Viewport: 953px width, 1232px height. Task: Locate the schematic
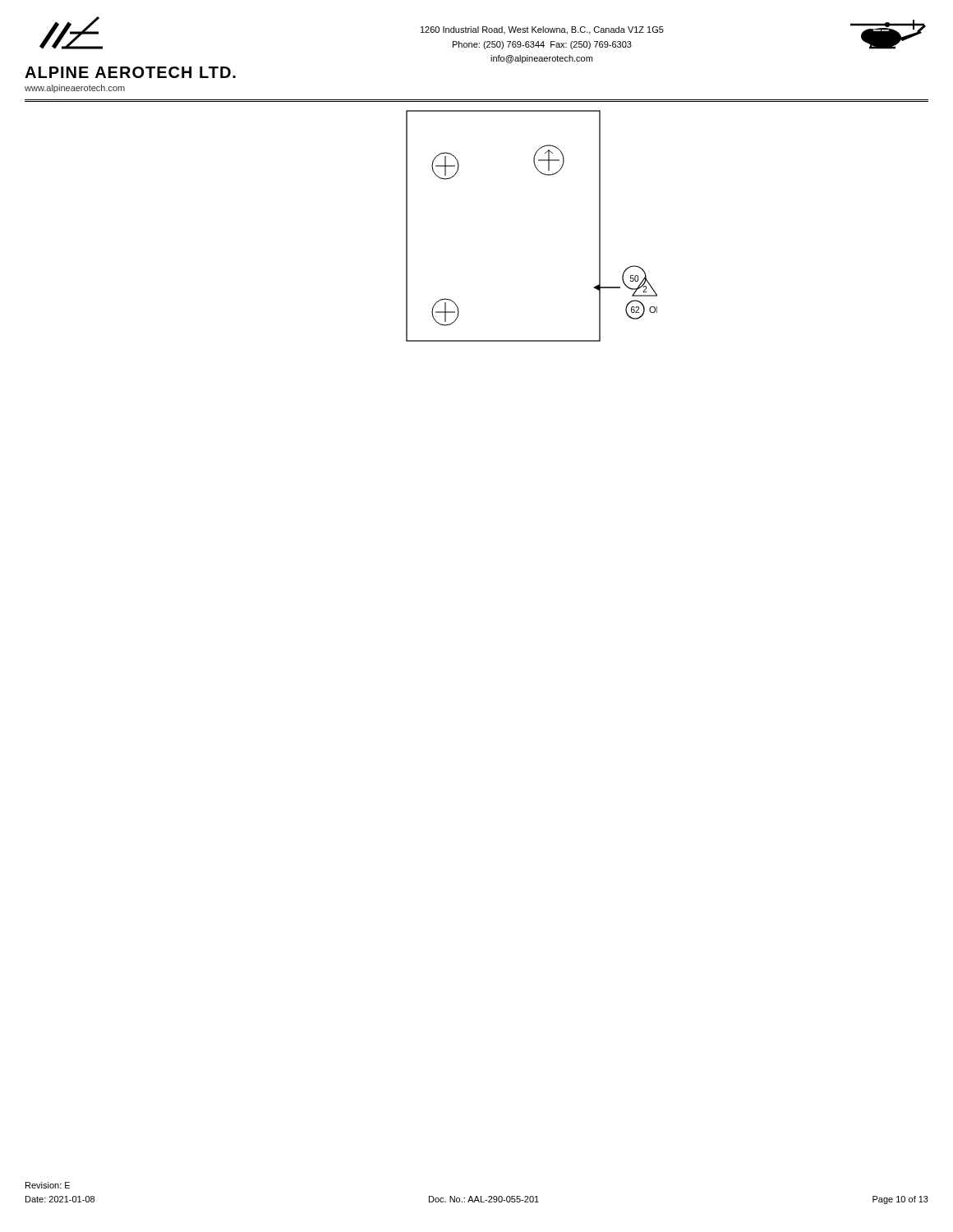(530, 246)
